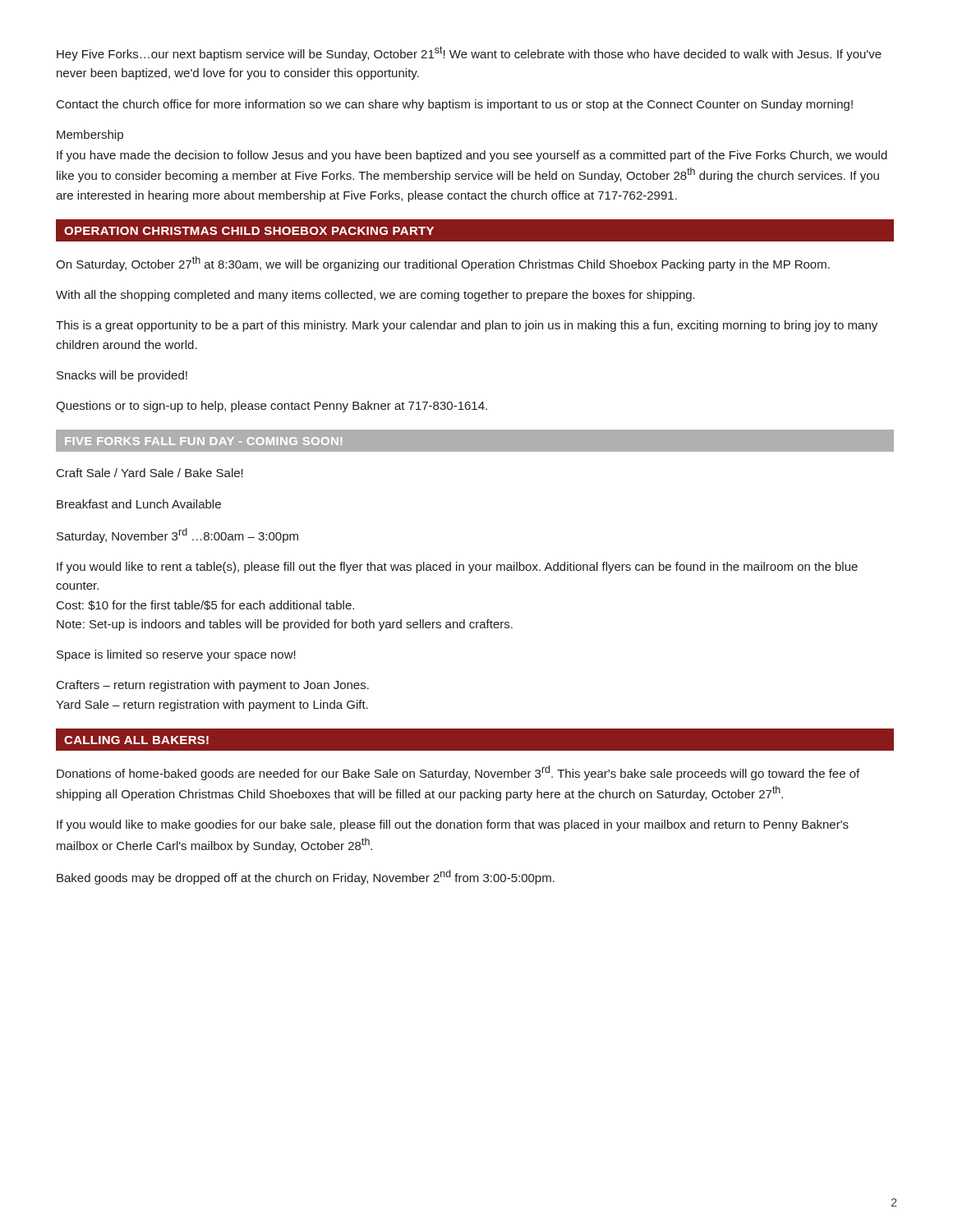Screen dimensions: 1232x953
Task: Select the section header that reads "OPERATION CHRISTMAS CHILD SHOEBOX PACKING"
Action: pos(249,230)
